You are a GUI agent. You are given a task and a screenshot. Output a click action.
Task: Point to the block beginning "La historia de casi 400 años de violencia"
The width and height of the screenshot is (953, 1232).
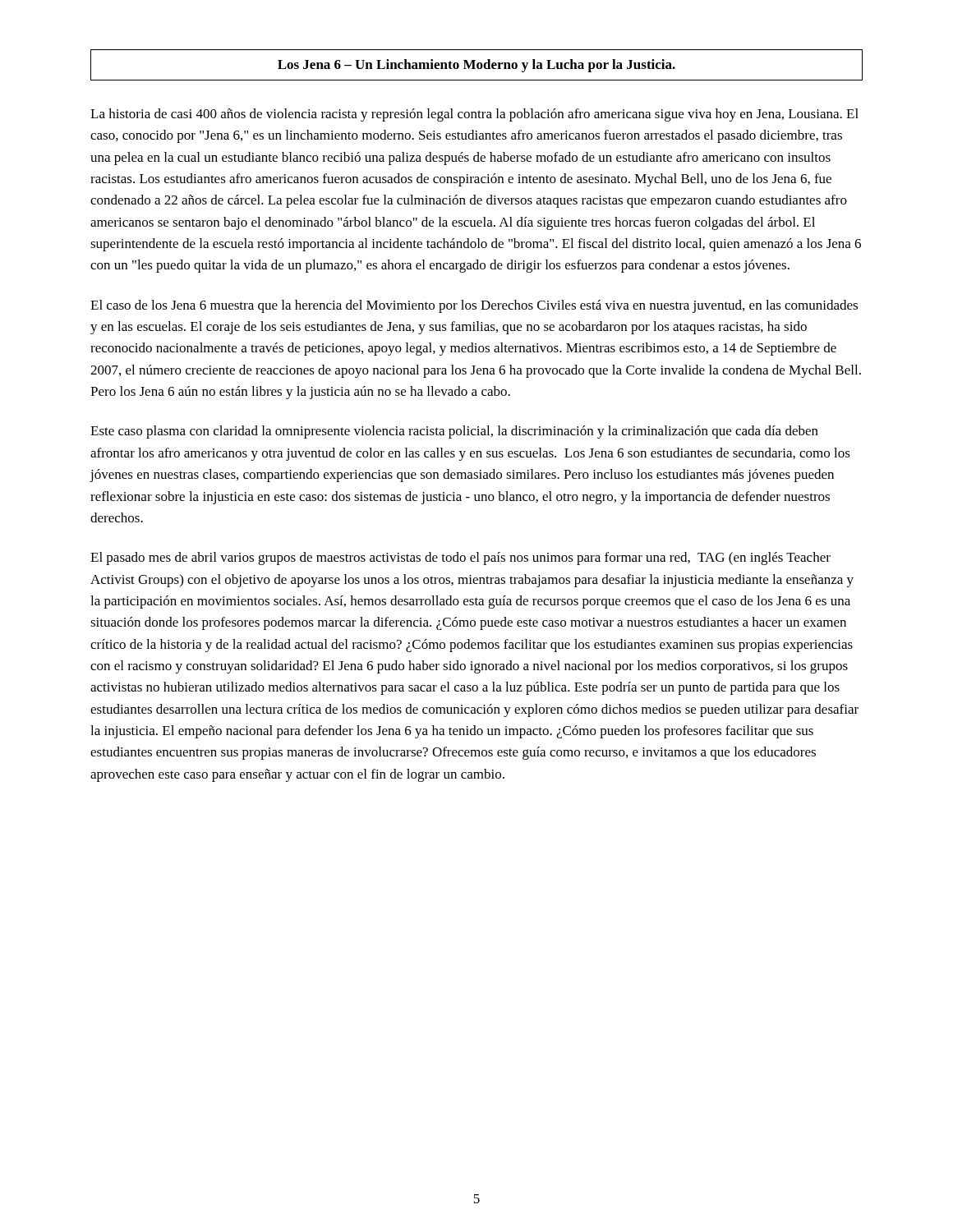476,189
